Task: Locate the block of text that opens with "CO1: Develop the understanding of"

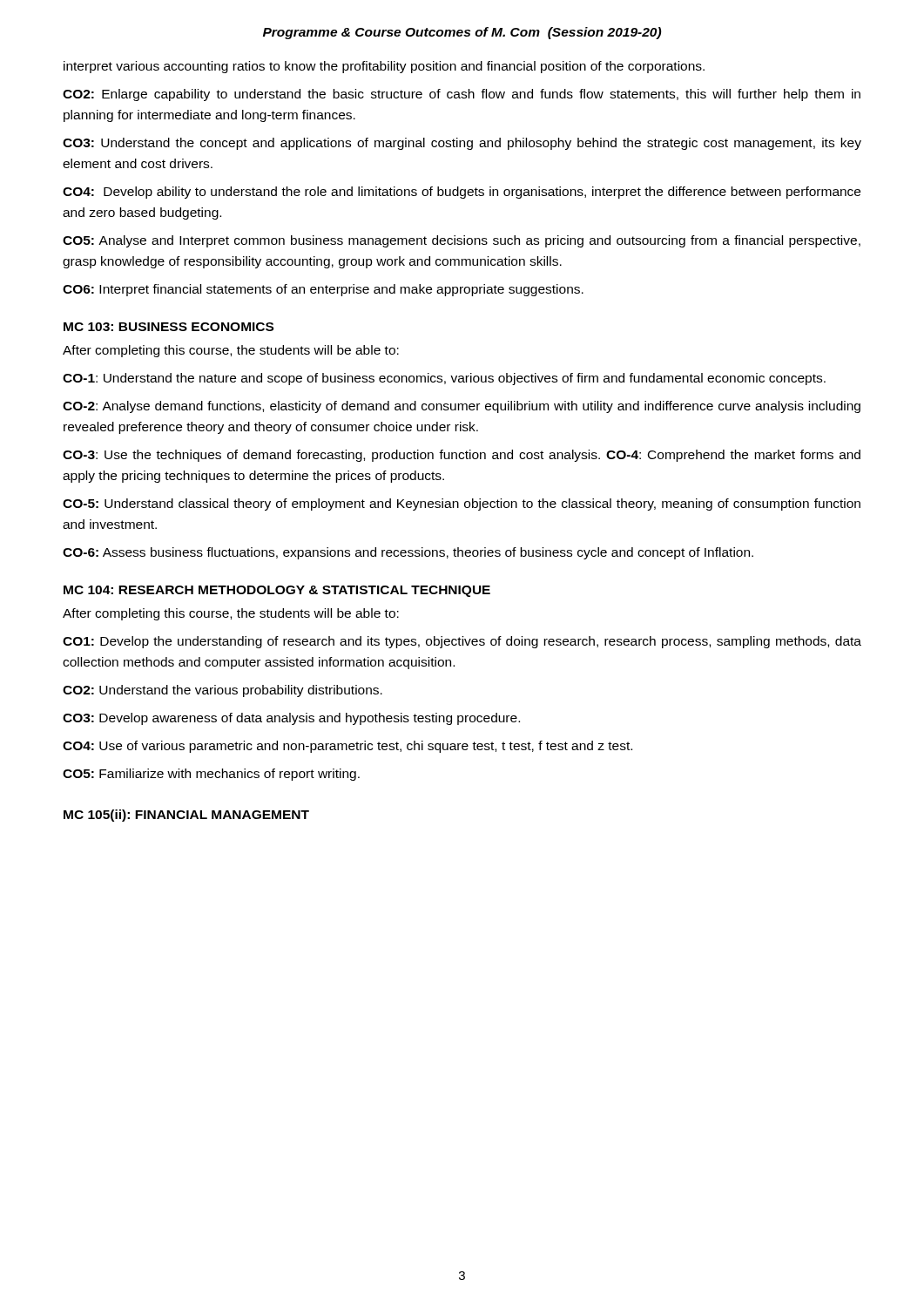Action: (462, 652)
